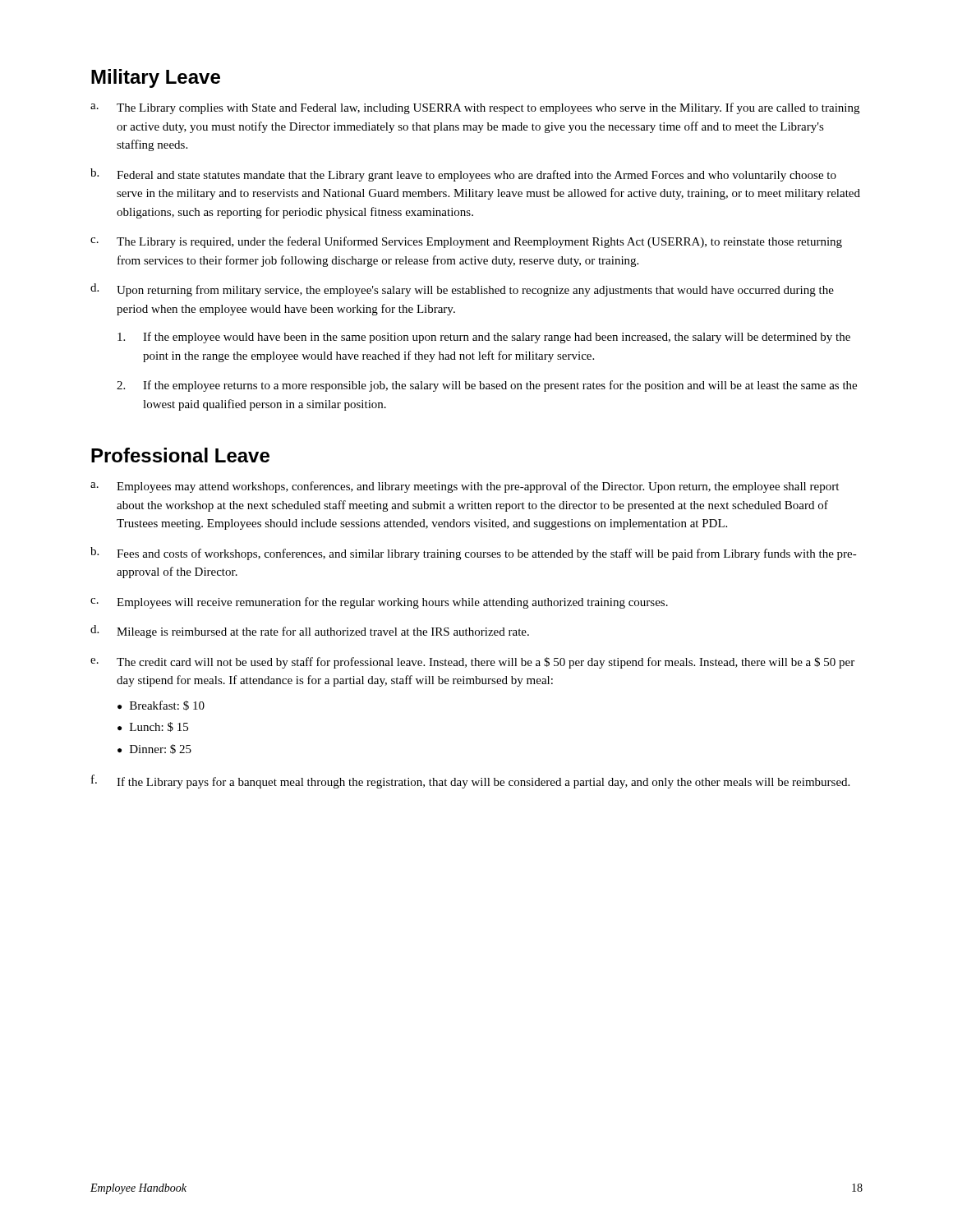Point to "Military Leave"
The width and height of the screenshot is (953, 1232).
coord(156,78)
